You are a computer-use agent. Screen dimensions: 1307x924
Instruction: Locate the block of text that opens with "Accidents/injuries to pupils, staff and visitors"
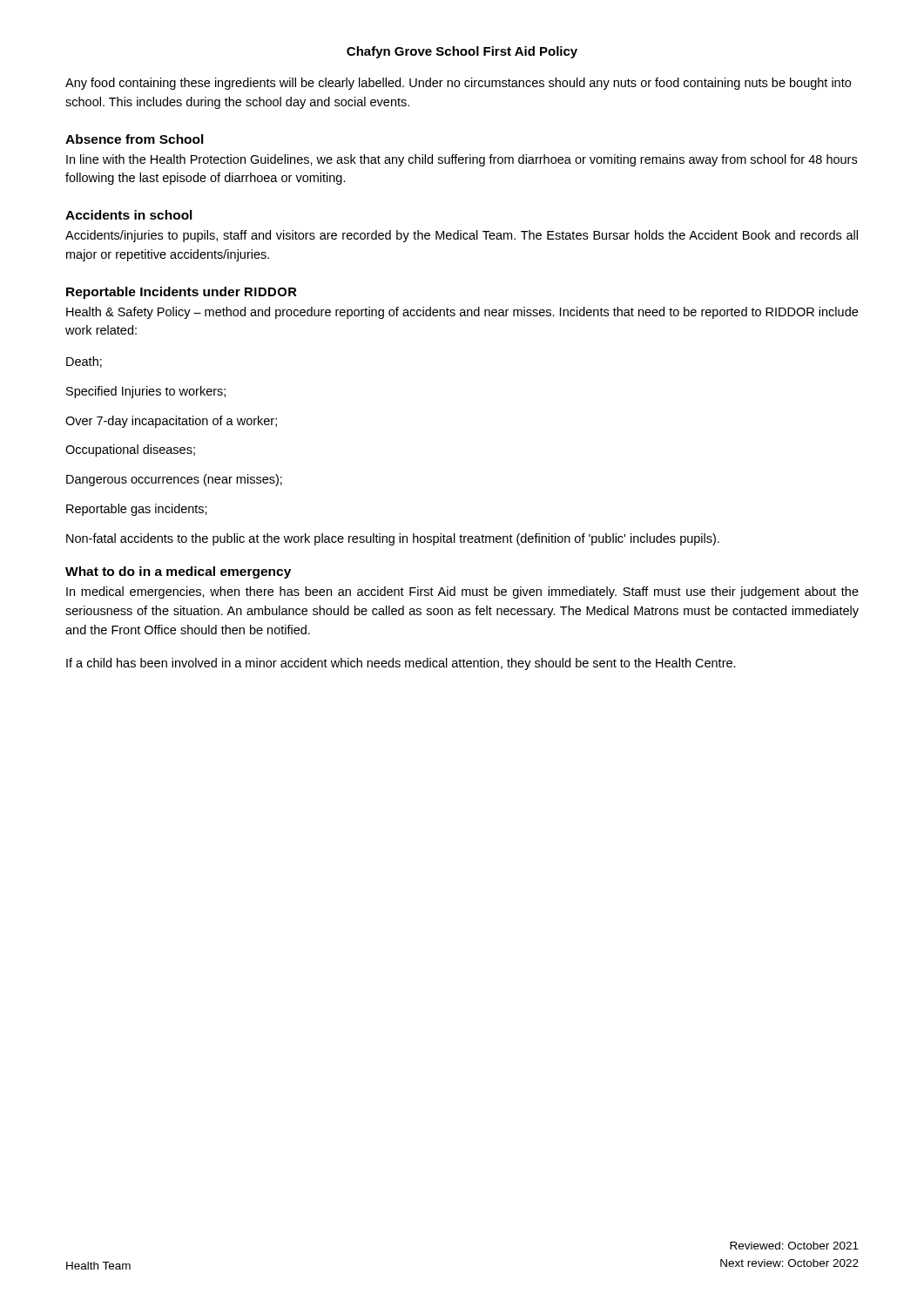tap(462, 245)
